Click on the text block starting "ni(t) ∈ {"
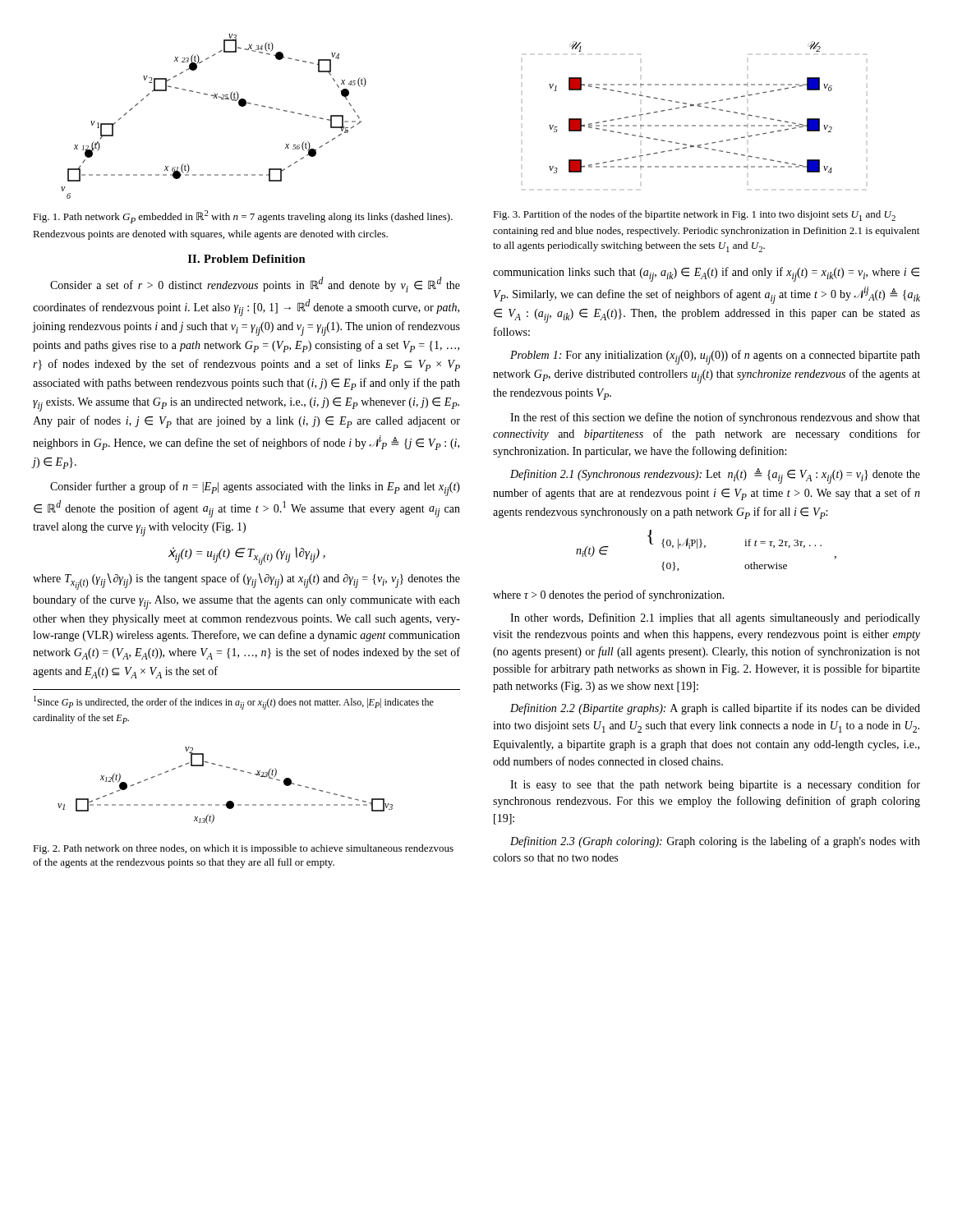953x1232 pixels. point(707,555)
